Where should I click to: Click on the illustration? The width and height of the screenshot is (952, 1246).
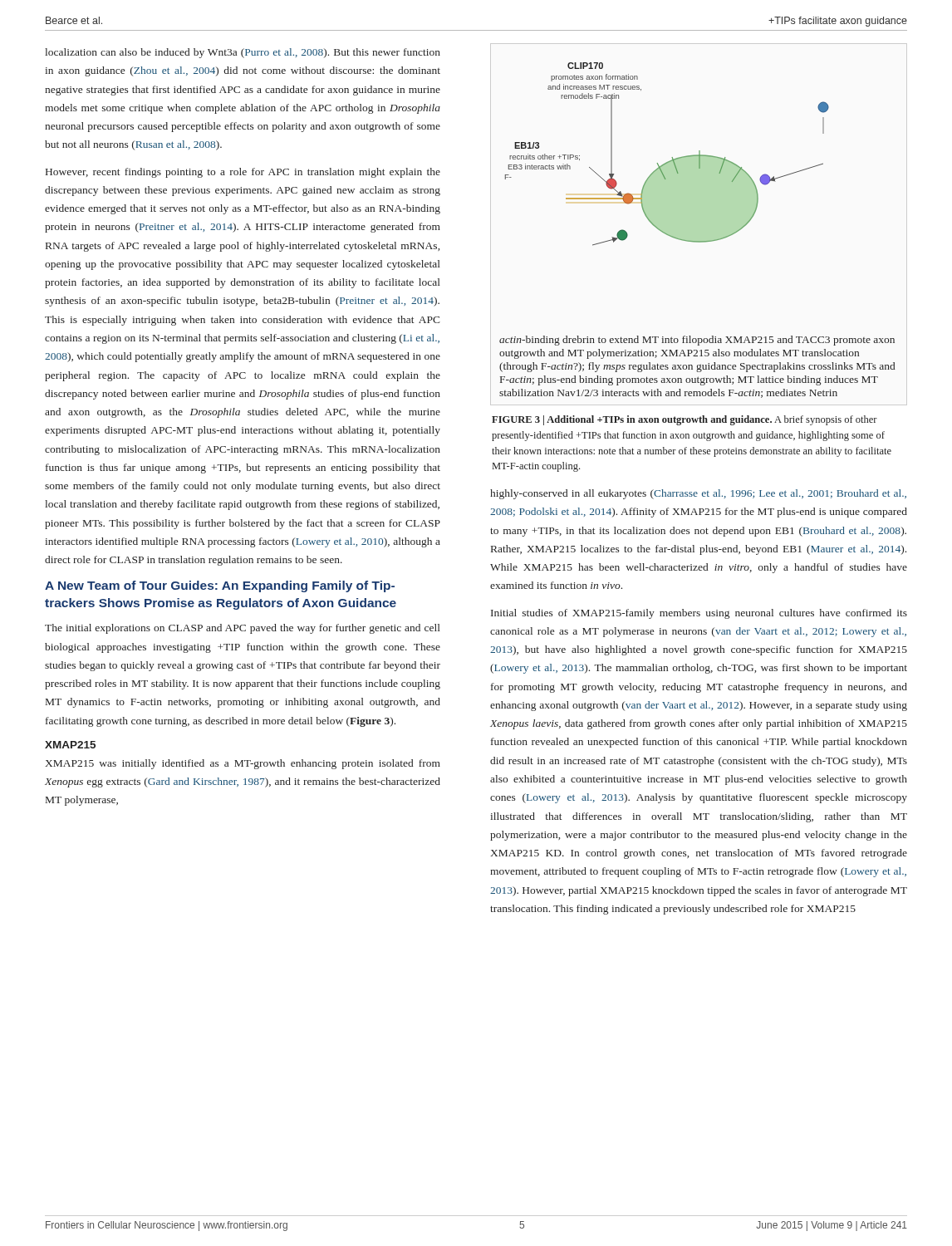coord(699,224)
